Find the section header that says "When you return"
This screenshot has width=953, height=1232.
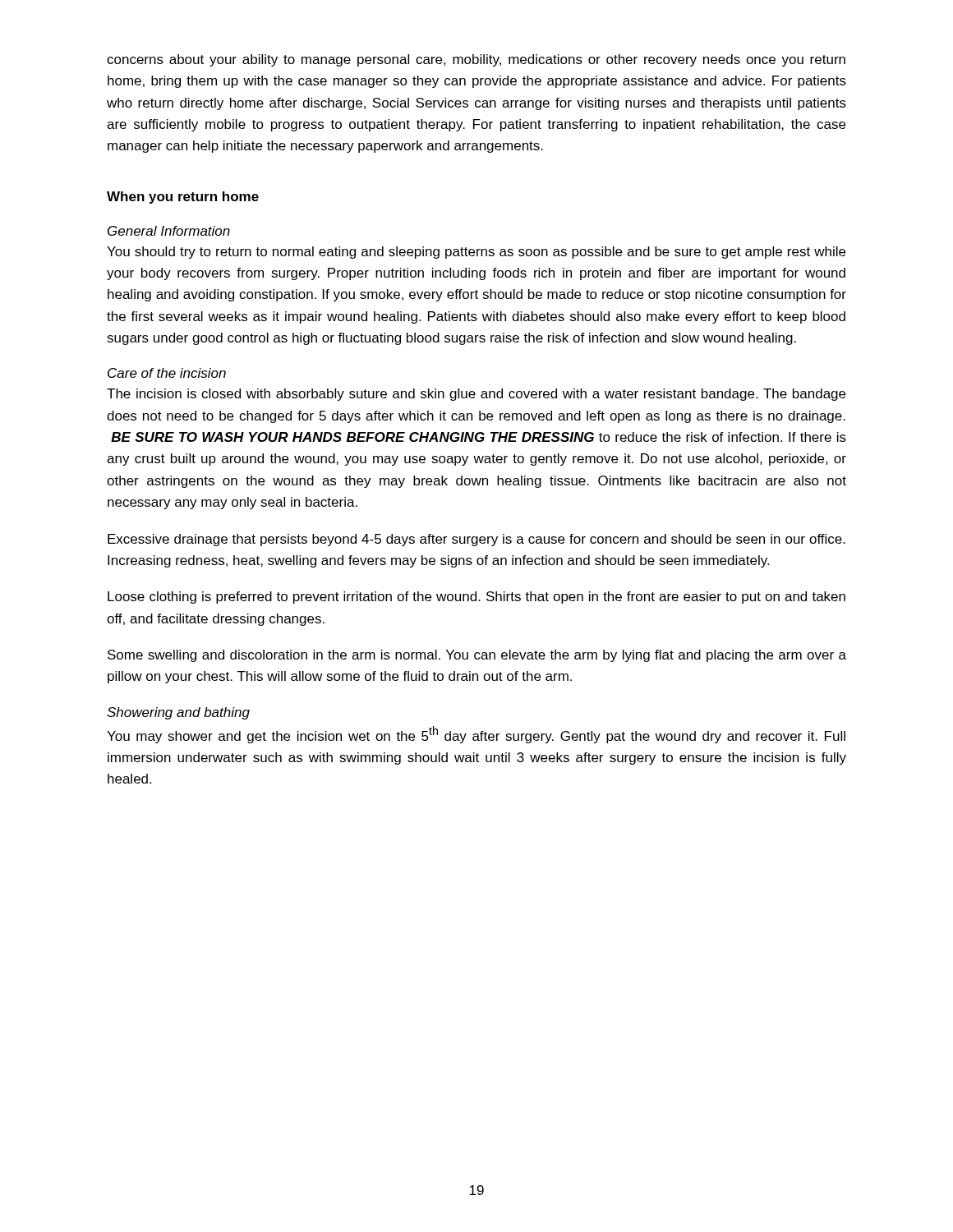tap(183, 196)
